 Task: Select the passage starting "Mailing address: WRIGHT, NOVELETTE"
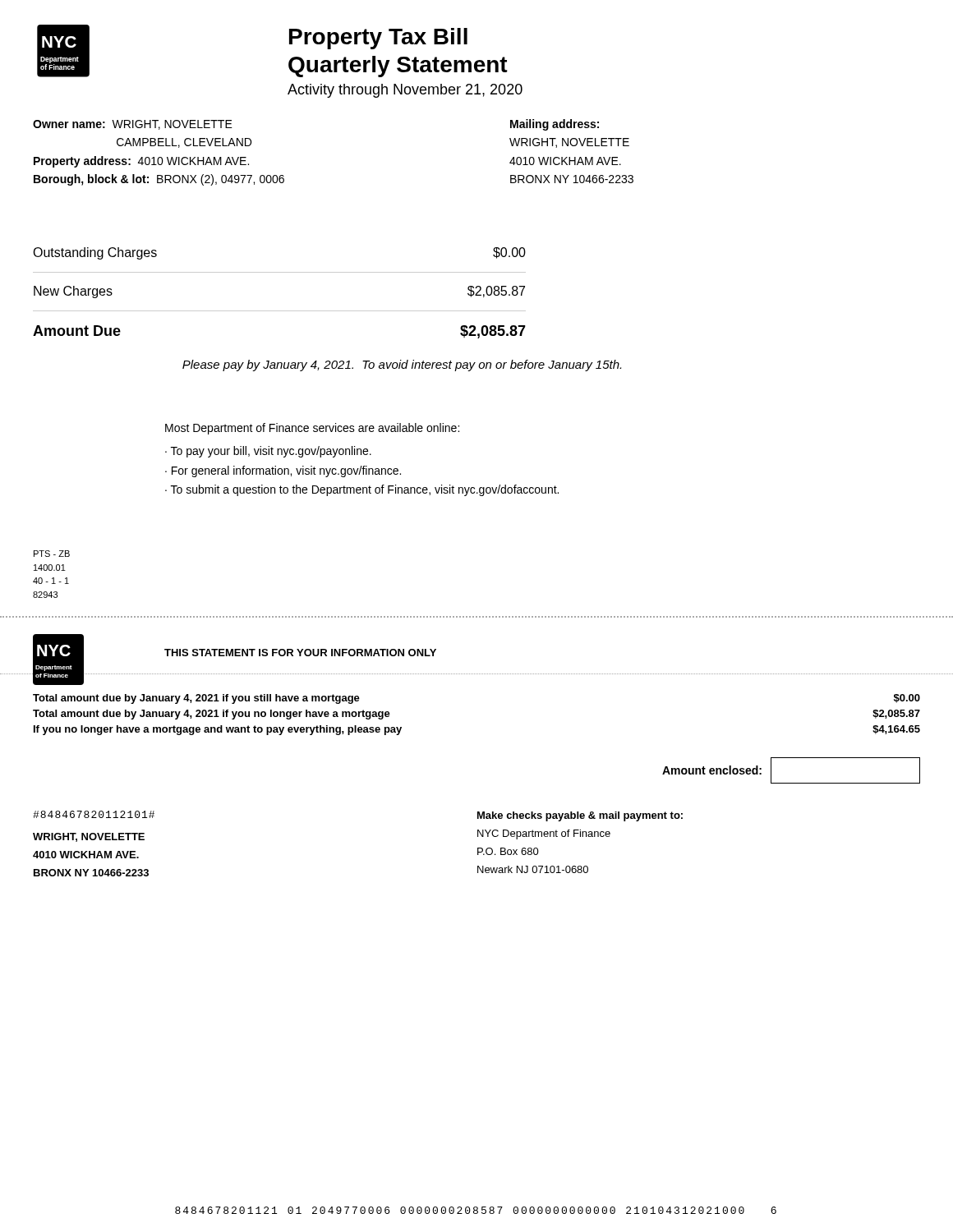pos(572,152)
